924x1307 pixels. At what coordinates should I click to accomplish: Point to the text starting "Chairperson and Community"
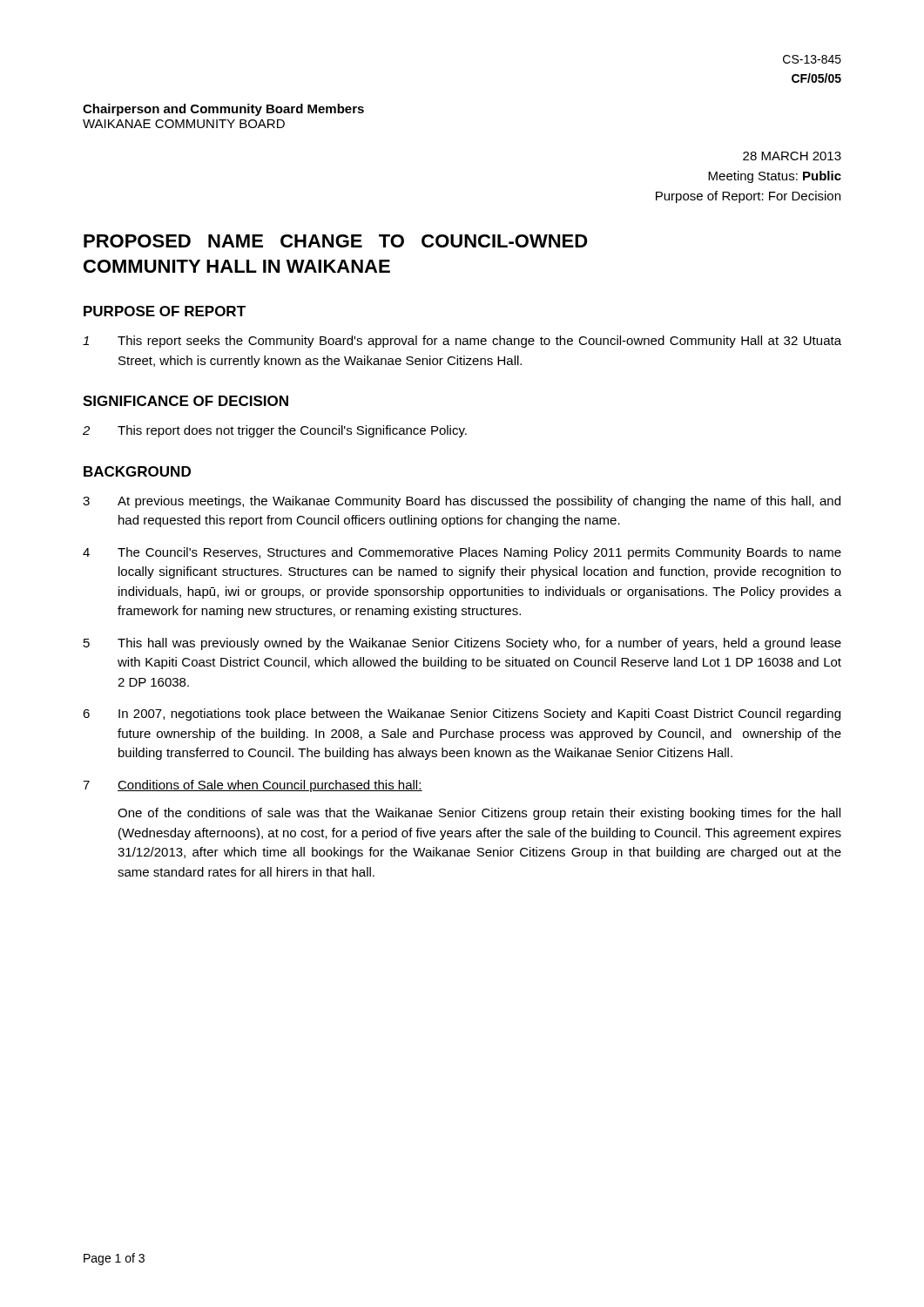point(224,116)
